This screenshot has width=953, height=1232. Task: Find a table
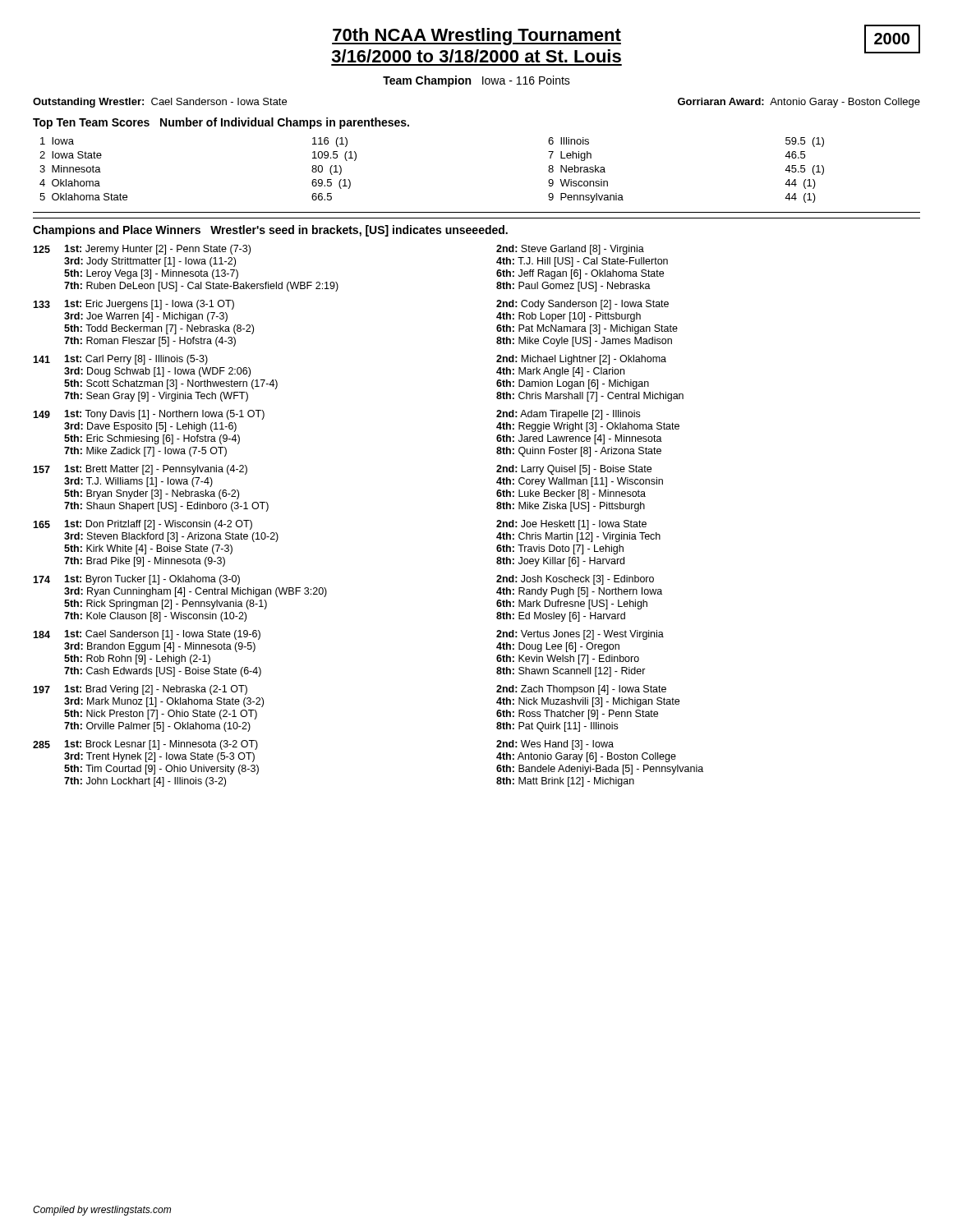[476, 169]
